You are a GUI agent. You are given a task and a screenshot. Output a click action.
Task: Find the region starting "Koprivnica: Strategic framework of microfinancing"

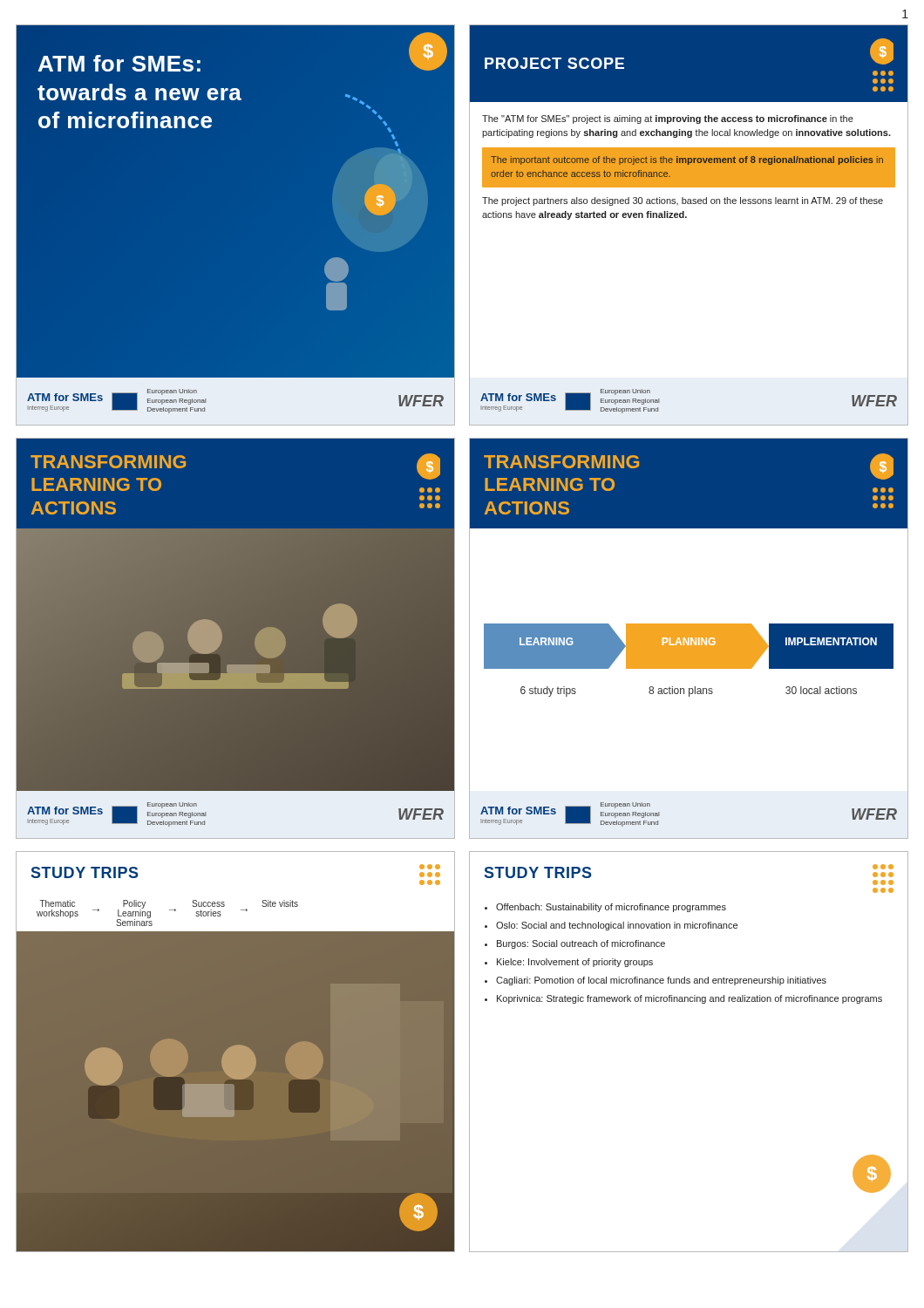click(x=689, y=999)
